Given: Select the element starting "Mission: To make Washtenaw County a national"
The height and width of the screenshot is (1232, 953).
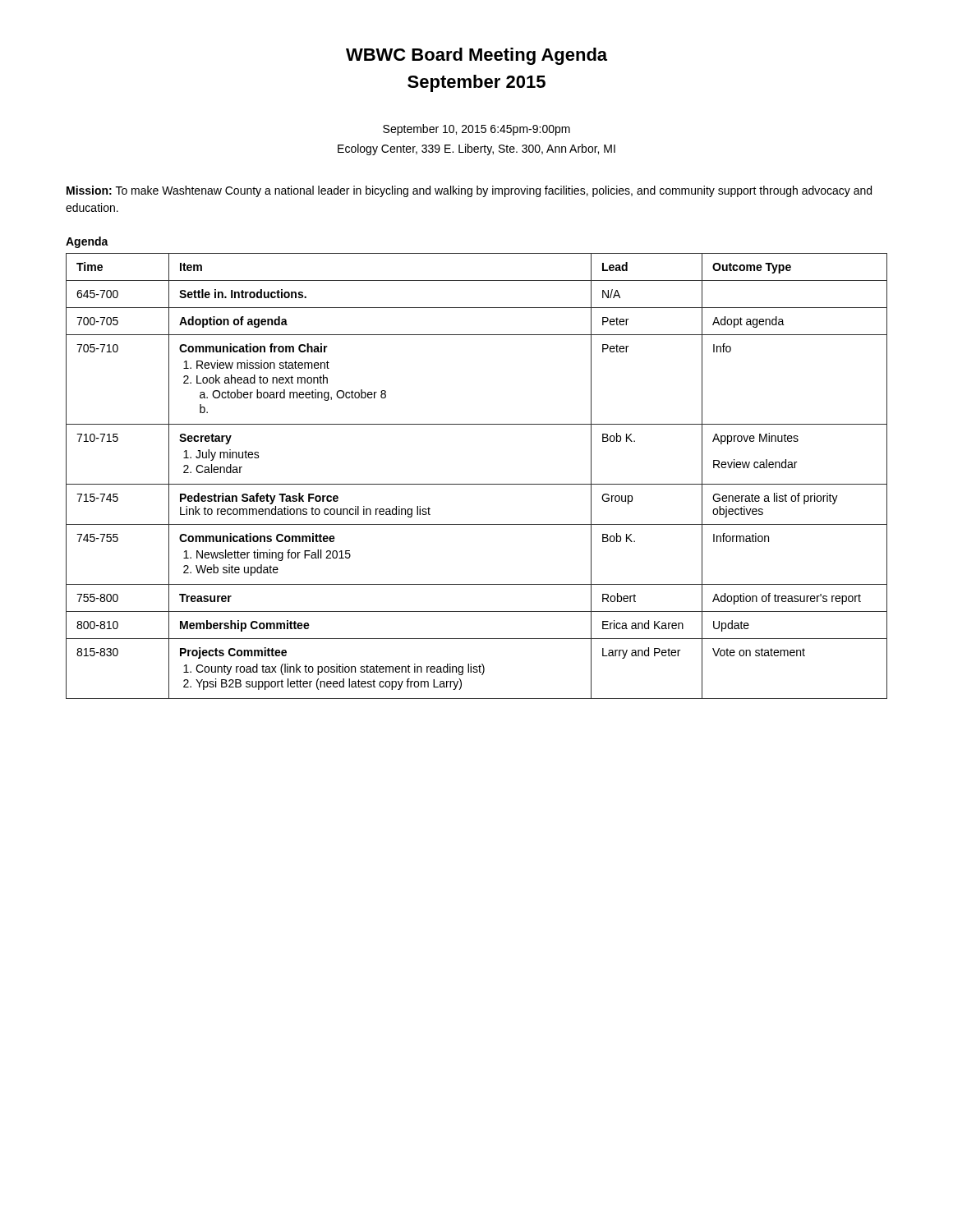Looking at the screenshot, I should [469, 199].
